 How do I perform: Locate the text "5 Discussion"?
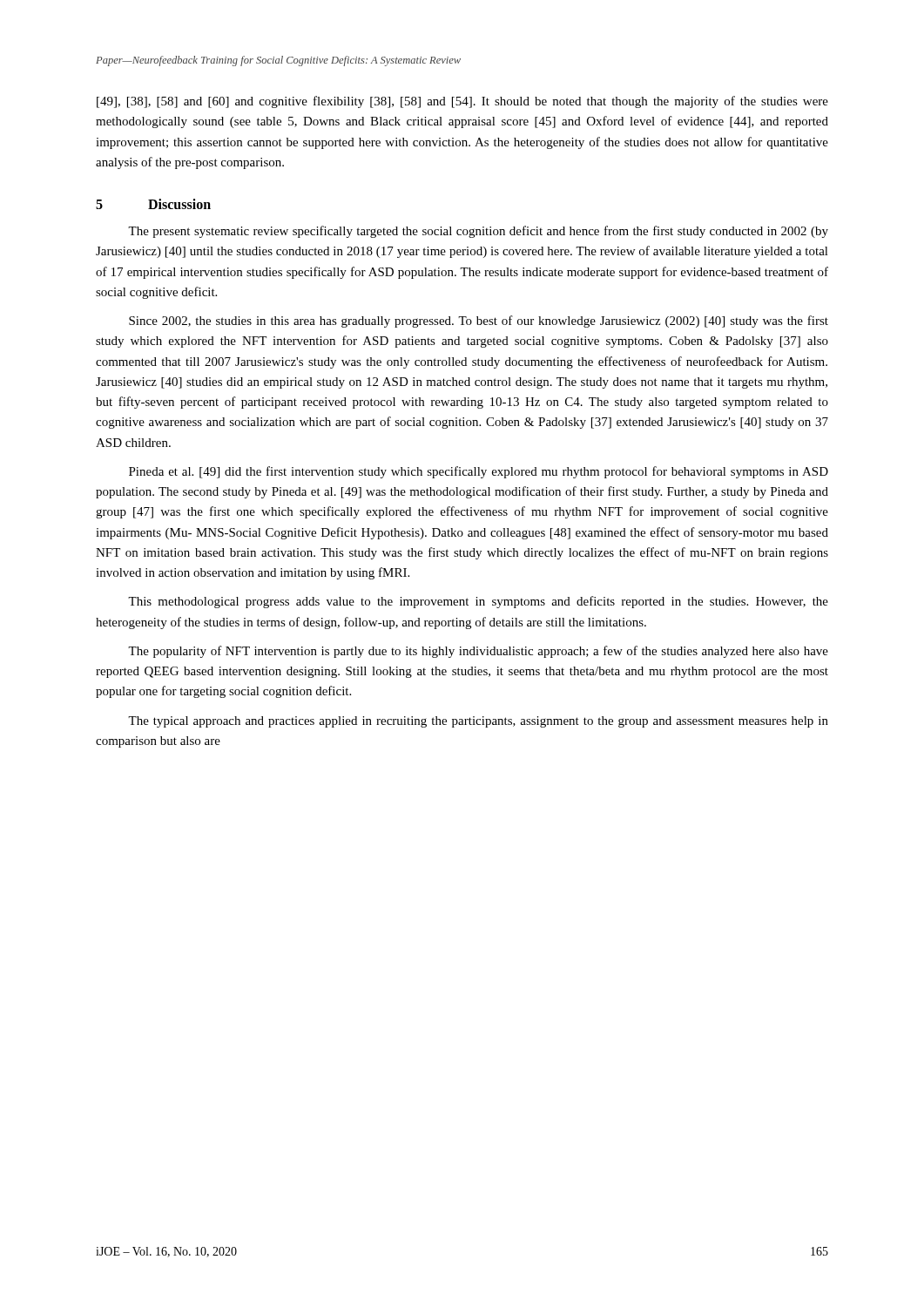tap(153, 205)
